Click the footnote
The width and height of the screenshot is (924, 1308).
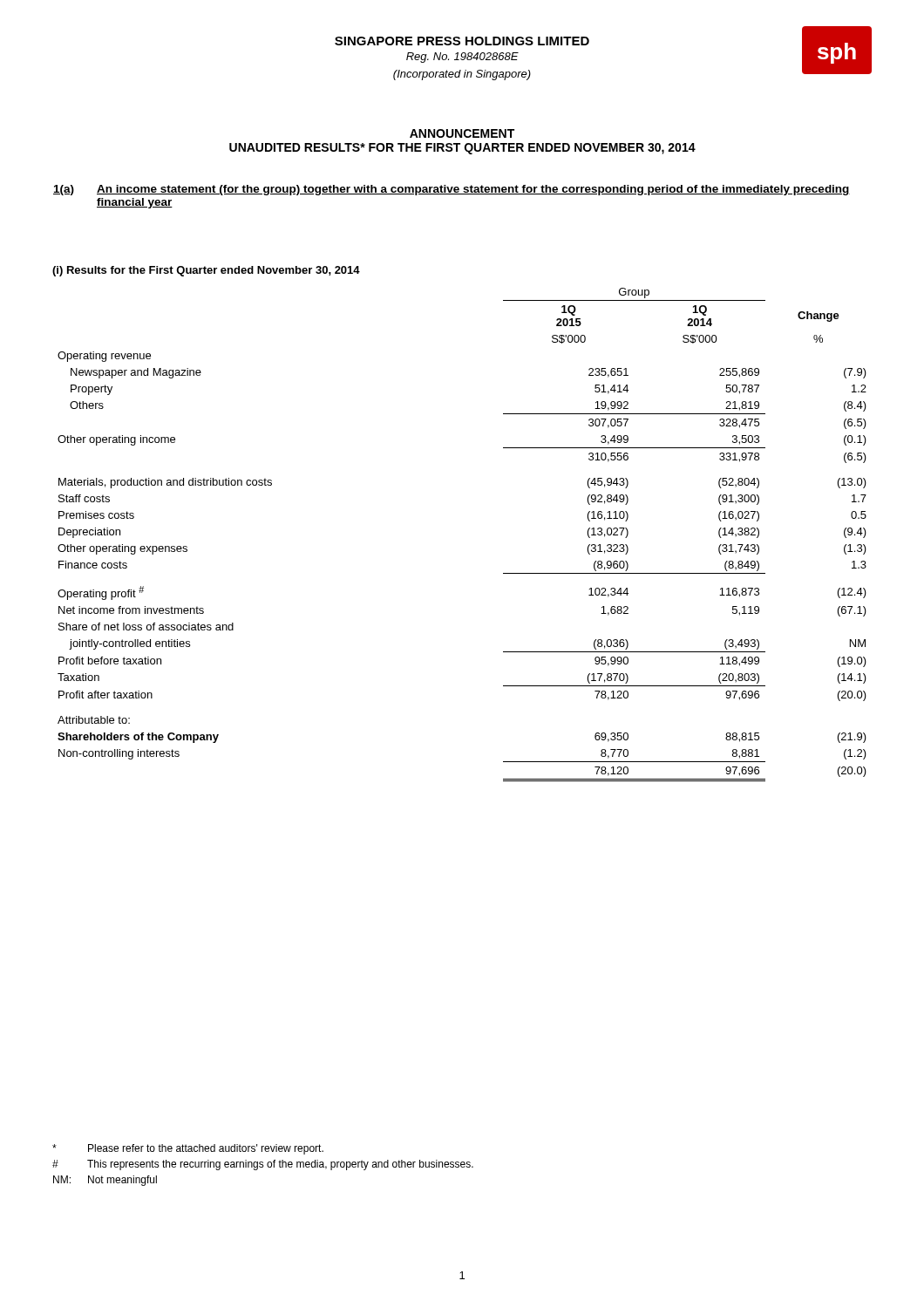coord(462,1164)
